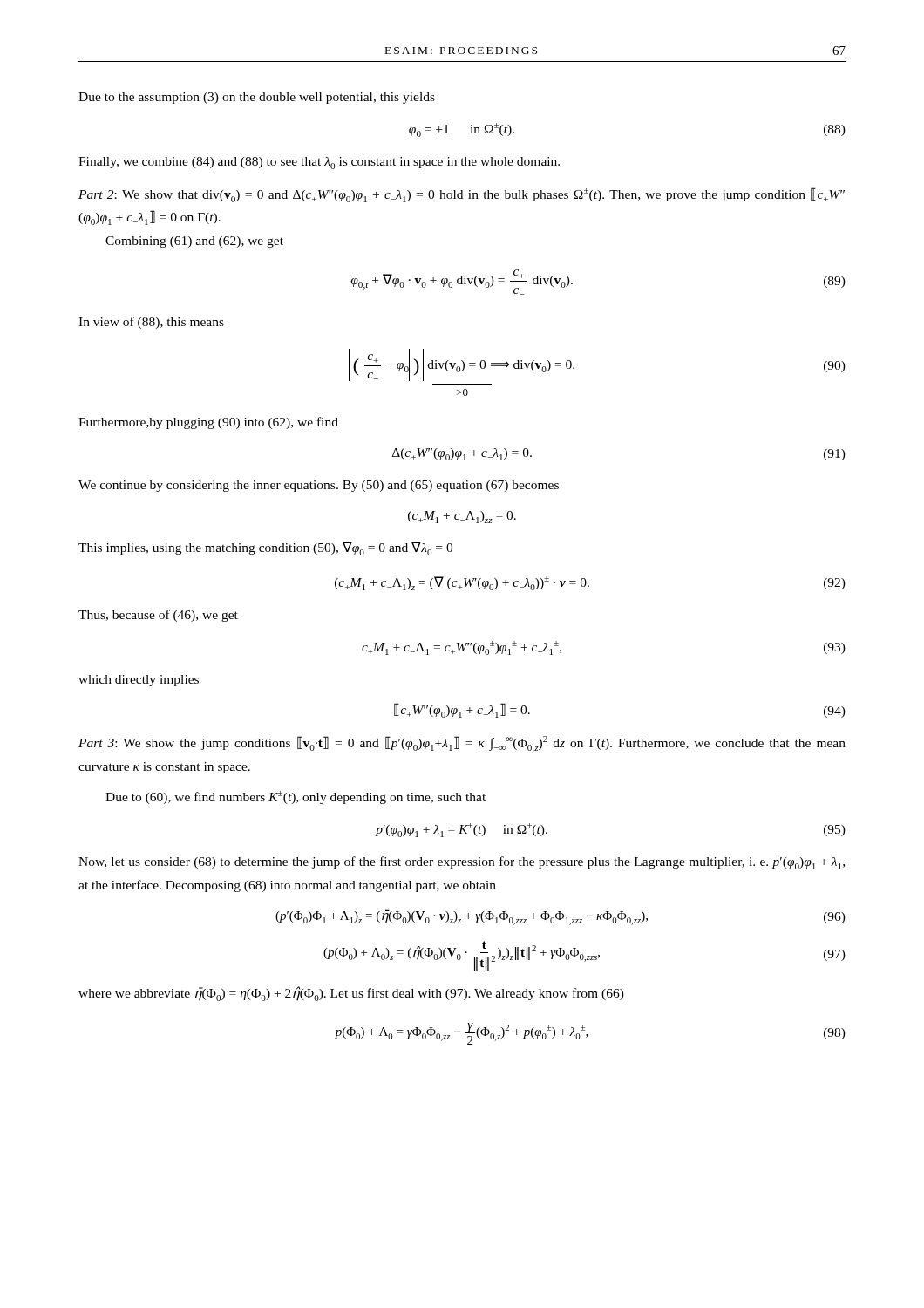Viewport: 924px width, 1308px height.
Task: Click on the text block with the text "Part 3: We show the jump"
Action: [462, 753]
